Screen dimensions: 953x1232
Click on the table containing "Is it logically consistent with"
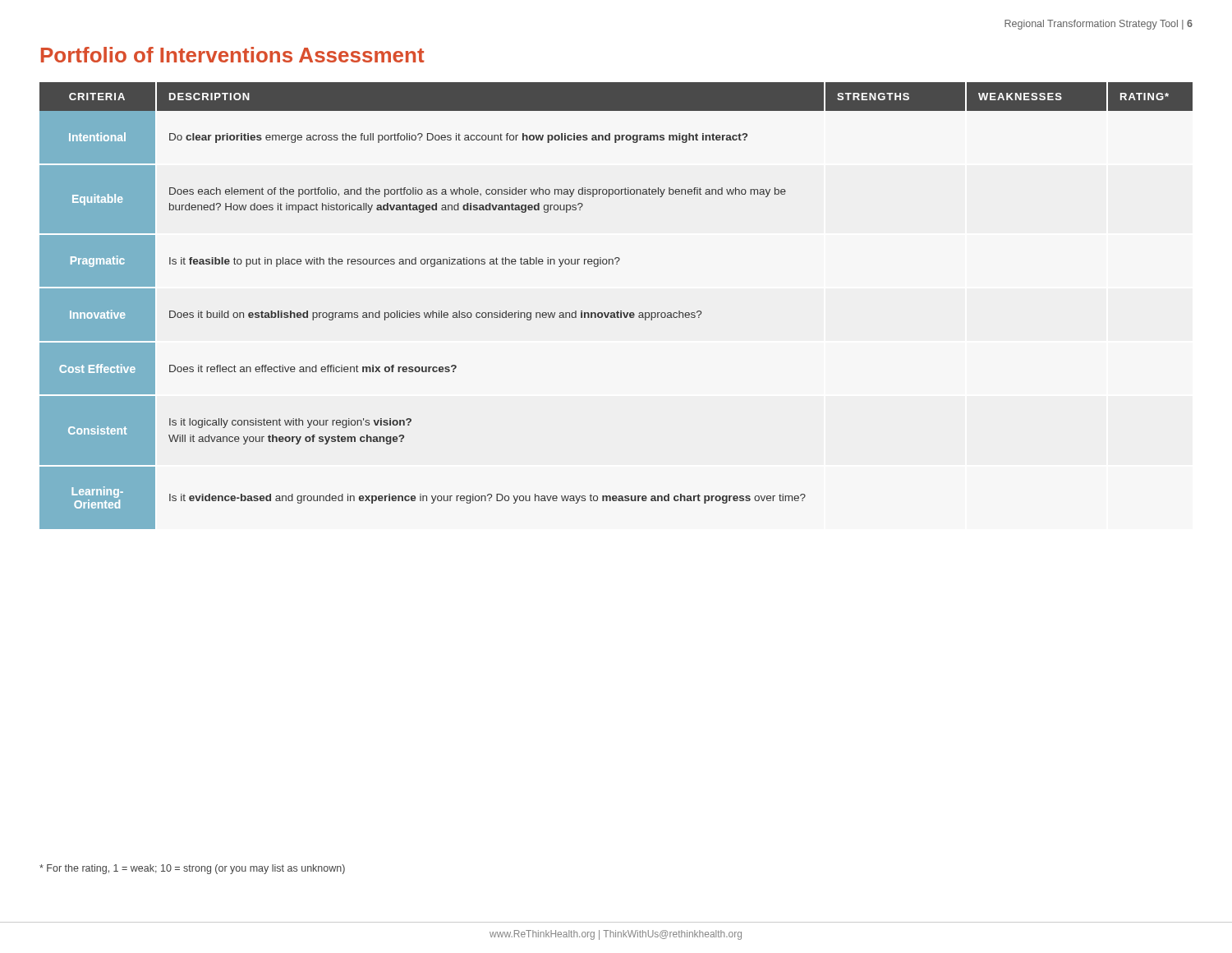(x=616, y=305)
